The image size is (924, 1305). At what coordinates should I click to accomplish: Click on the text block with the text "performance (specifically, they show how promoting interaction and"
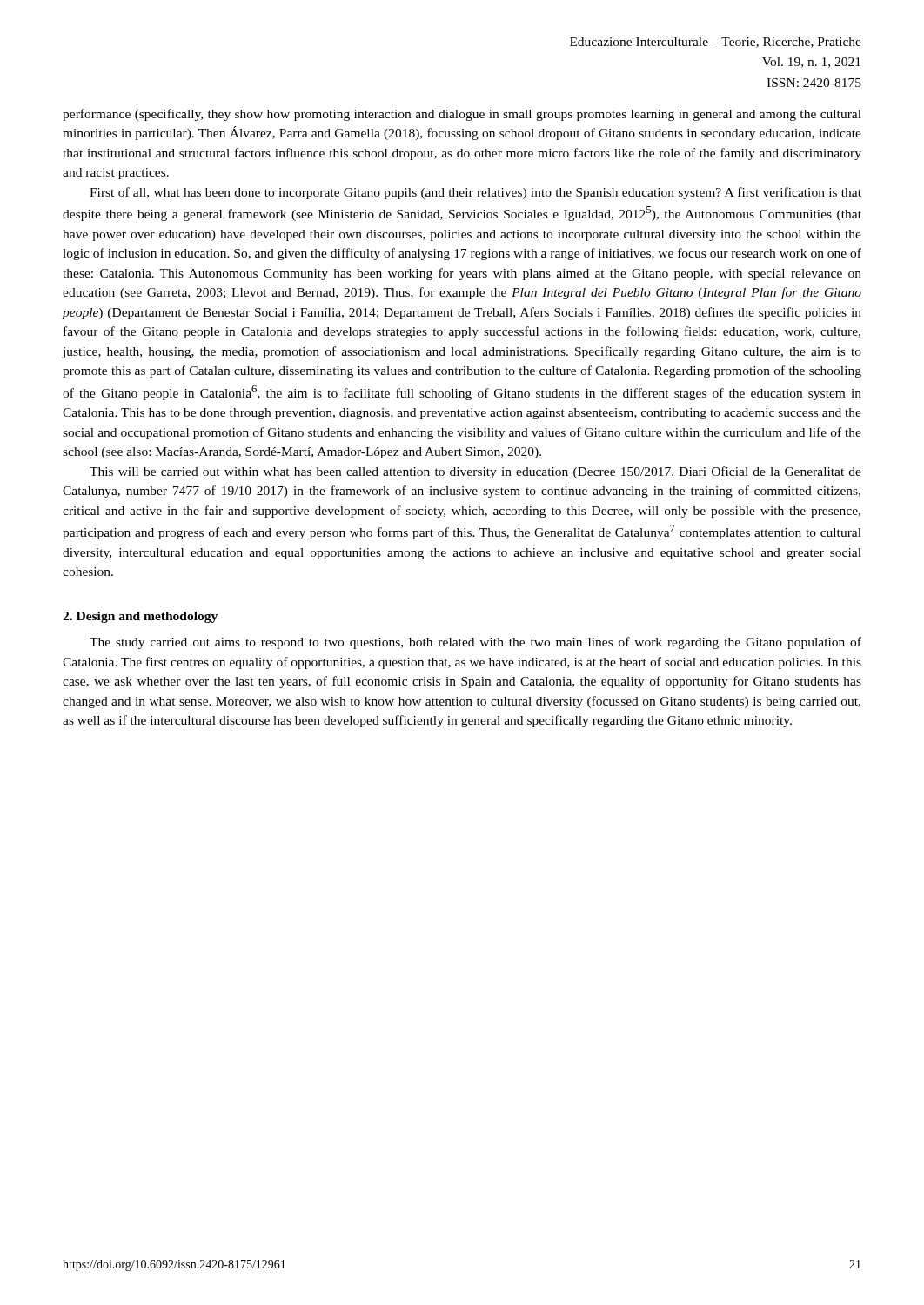click(x=462, y=343)
